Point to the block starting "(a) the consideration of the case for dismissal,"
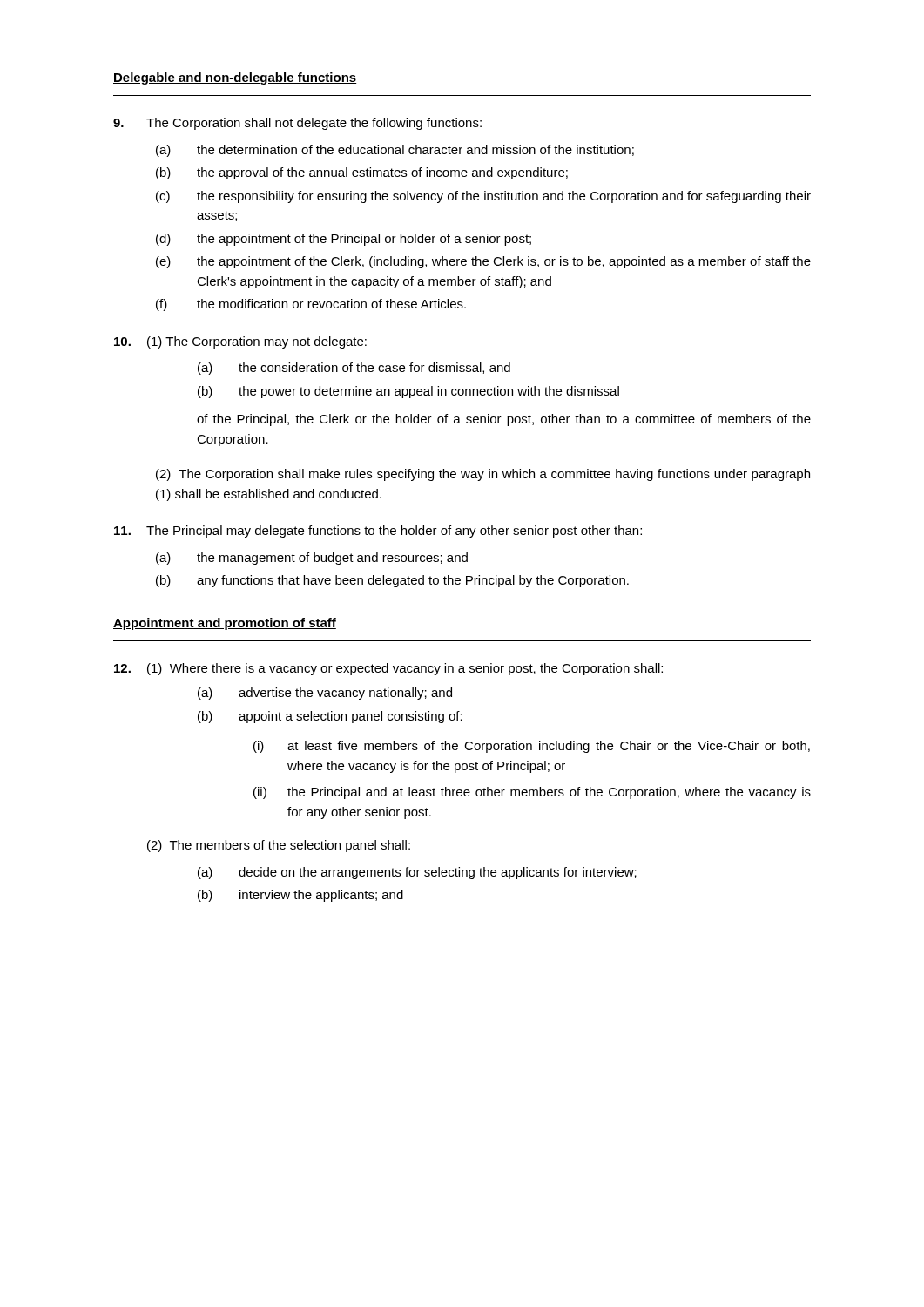The height and width of the screenshot is (1307, 924). tap(504, 368)
